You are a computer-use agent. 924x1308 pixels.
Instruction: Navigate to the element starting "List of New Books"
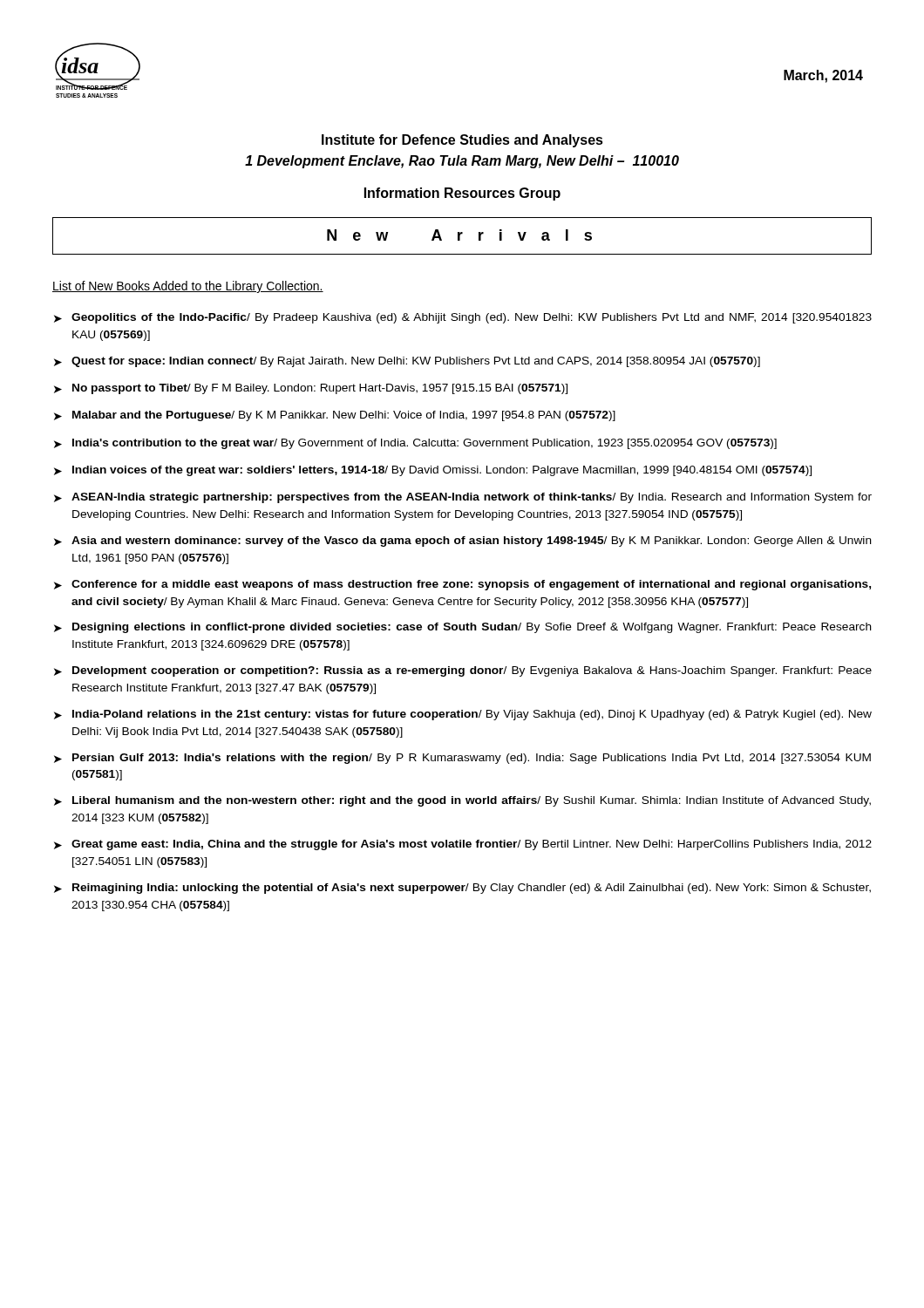pyautogui.click(x=188, y=286)
